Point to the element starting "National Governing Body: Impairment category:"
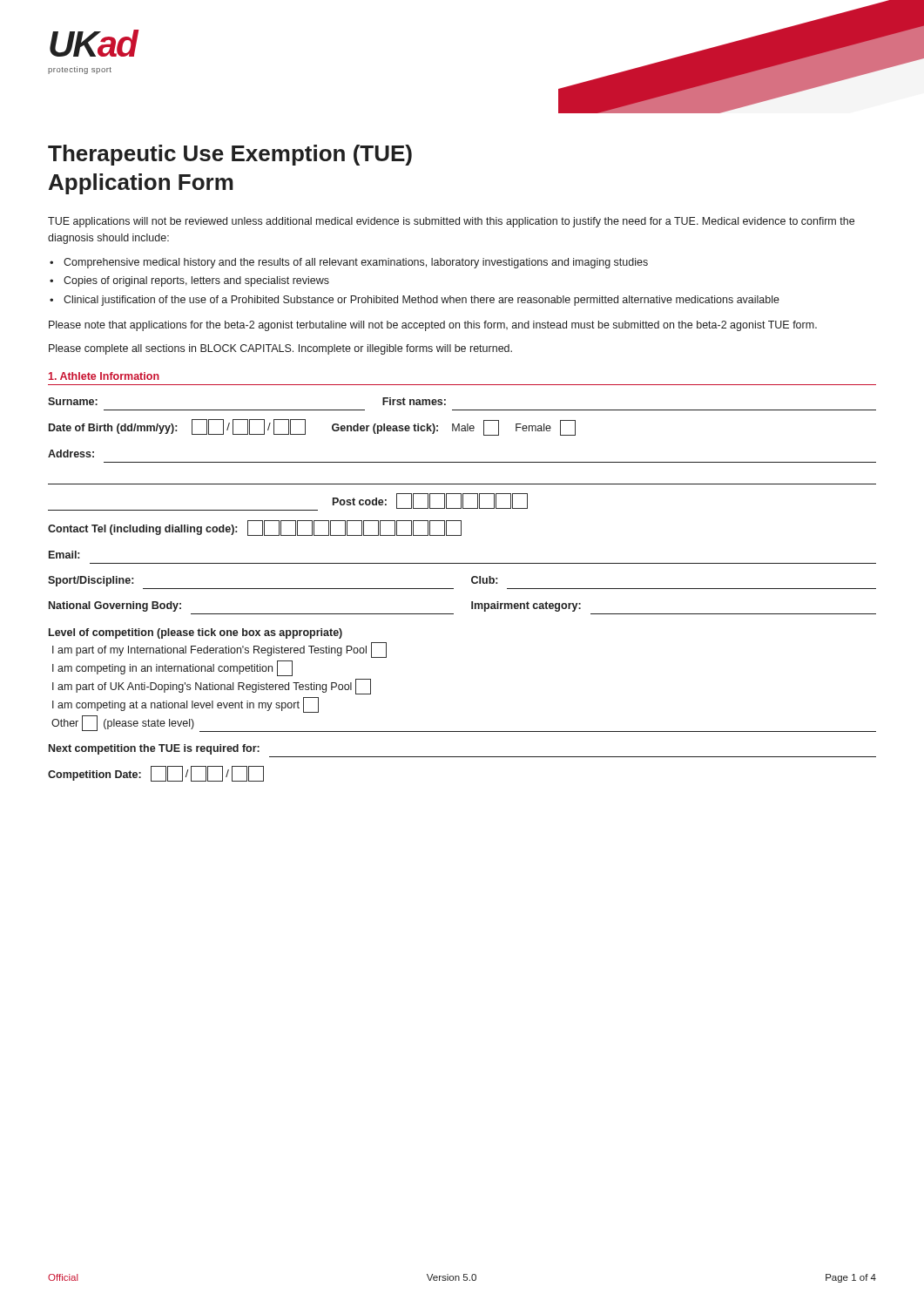924x1307 pixels. tap(462, 606)
